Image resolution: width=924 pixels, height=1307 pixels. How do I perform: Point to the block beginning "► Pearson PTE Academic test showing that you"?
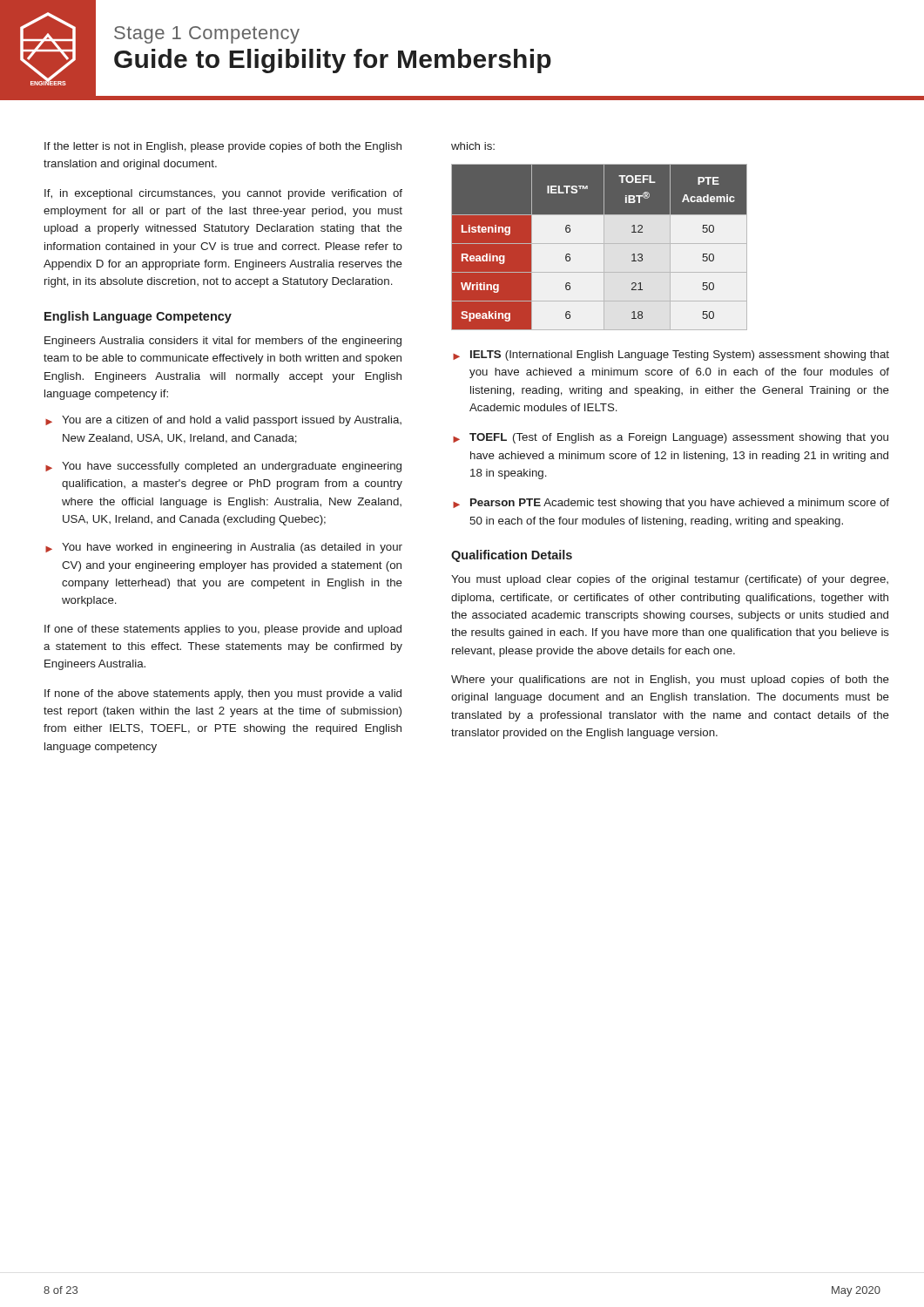tap(670, 512)
